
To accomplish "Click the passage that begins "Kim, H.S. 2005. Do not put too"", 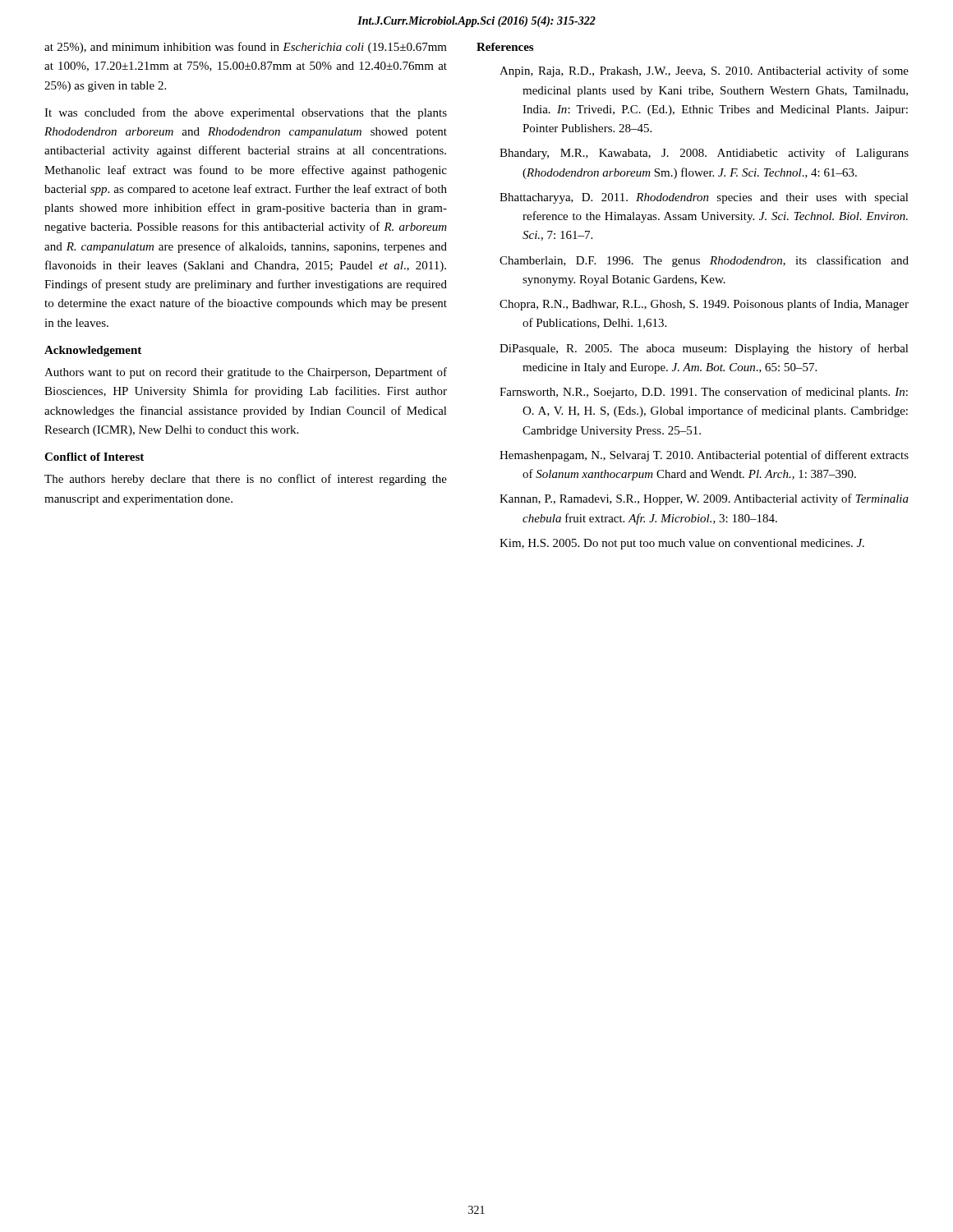I will (704, 543).
